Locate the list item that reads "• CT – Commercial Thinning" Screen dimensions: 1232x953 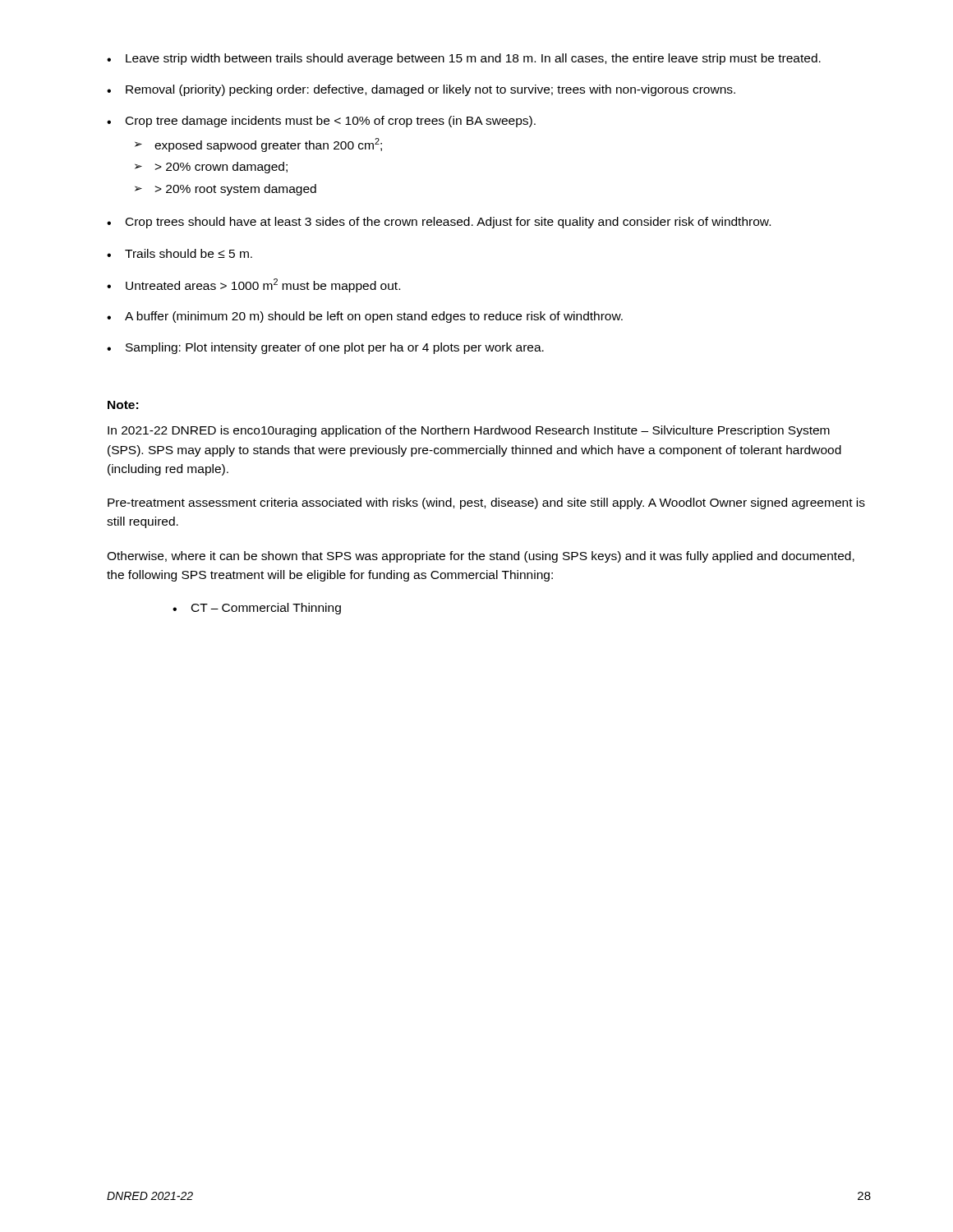257,609
